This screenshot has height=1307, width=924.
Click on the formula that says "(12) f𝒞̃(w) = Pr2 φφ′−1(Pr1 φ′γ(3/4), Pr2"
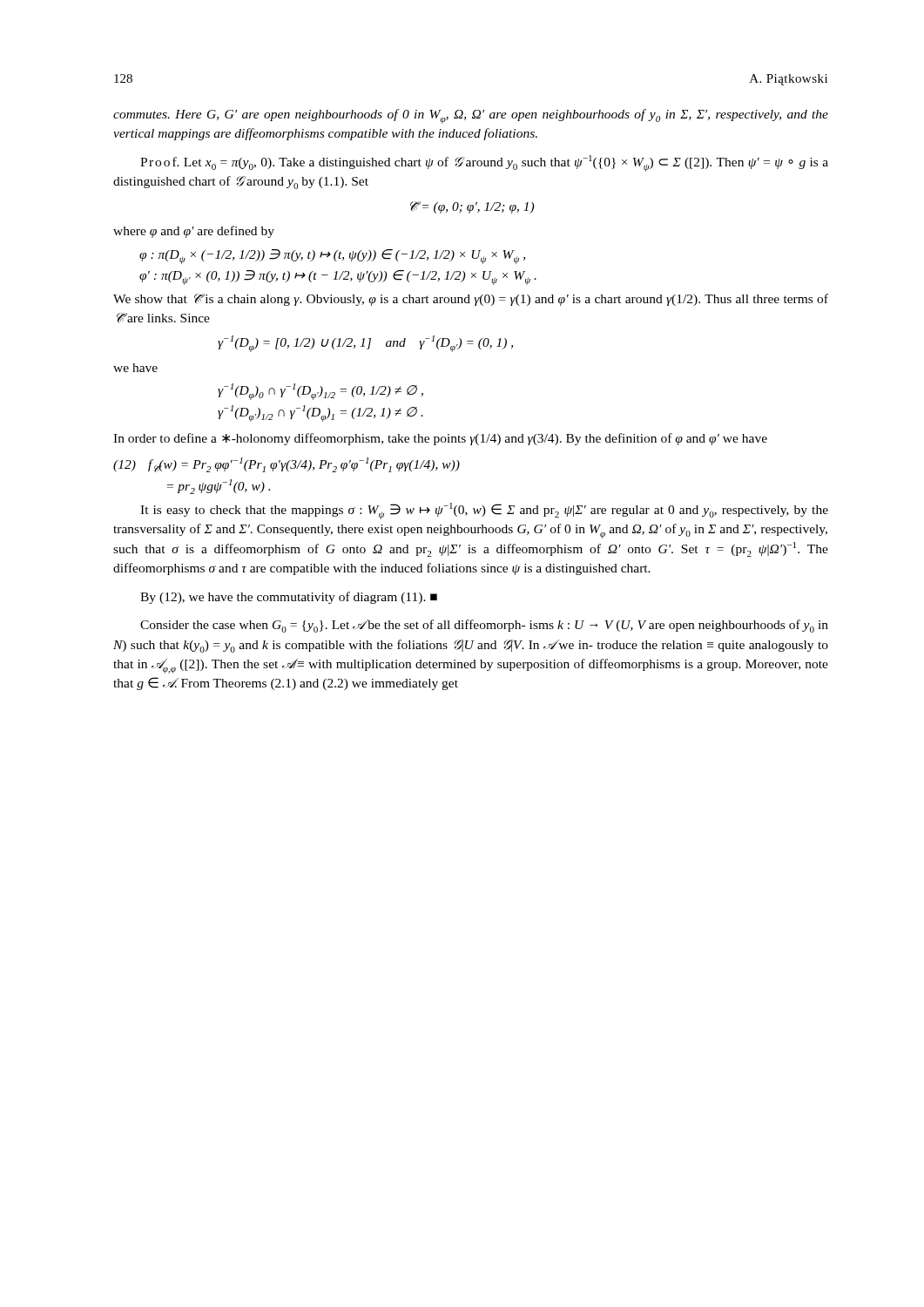click(x=287, y=465)
